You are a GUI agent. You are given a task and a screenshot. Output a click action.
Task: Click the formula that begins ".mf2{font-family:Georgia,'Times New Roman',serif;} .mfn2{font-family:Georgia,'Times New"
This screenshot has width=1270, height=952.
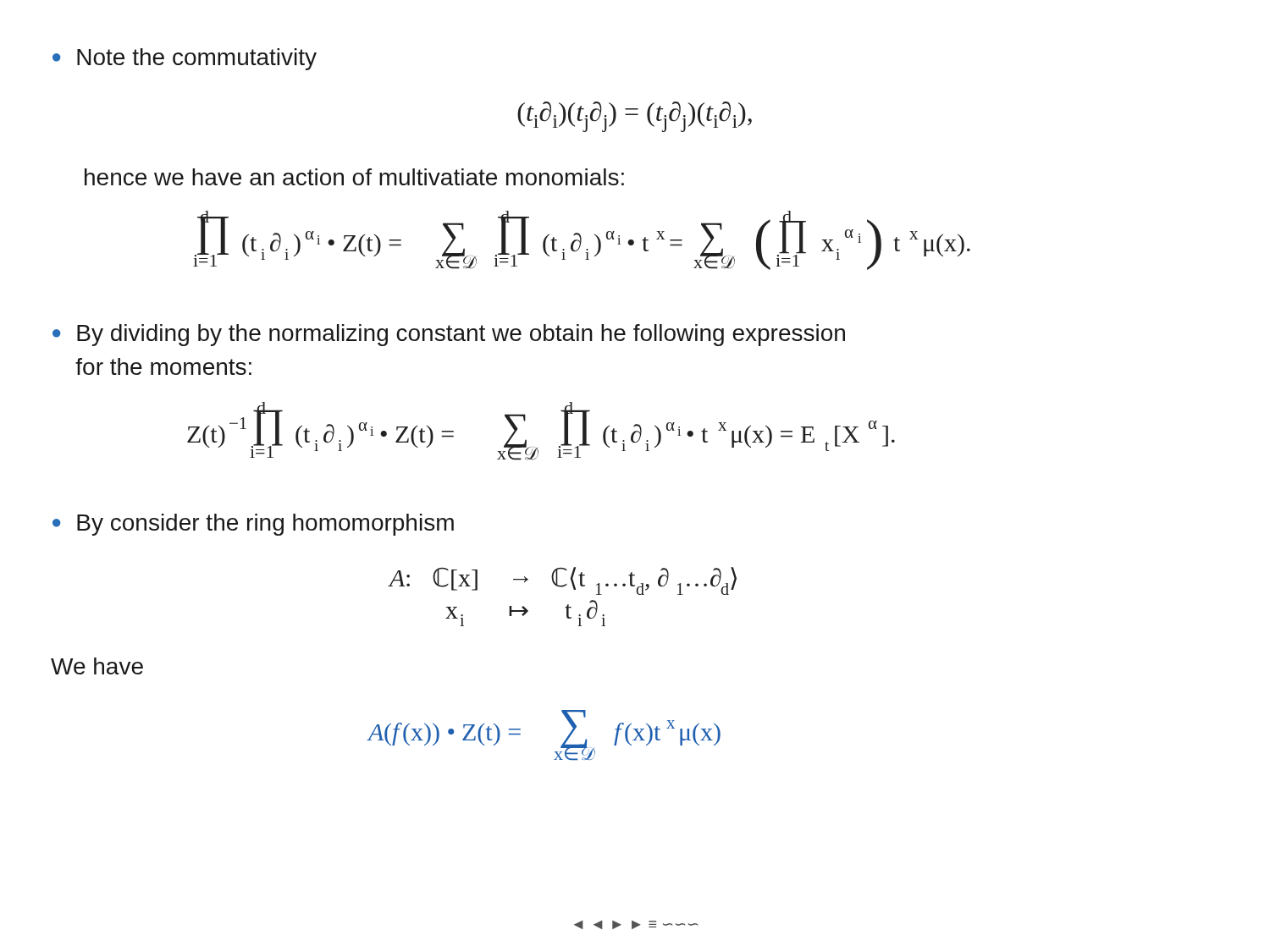pyautogui.click(x=635, y=436)
